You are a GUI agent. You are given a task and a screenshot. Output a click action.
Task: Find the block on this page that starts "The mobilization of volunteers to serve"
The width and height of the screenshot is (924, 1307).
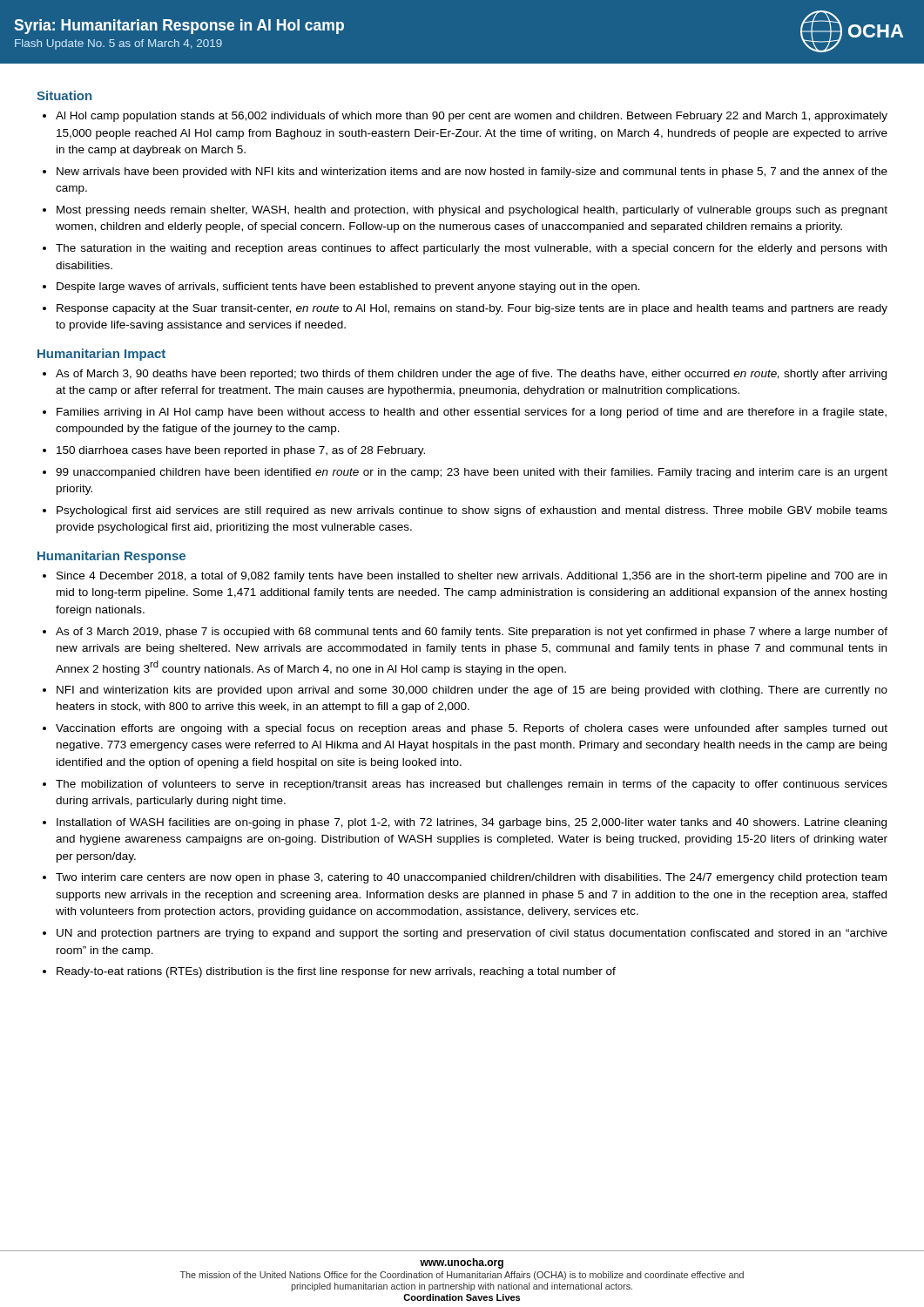point(472,792)
